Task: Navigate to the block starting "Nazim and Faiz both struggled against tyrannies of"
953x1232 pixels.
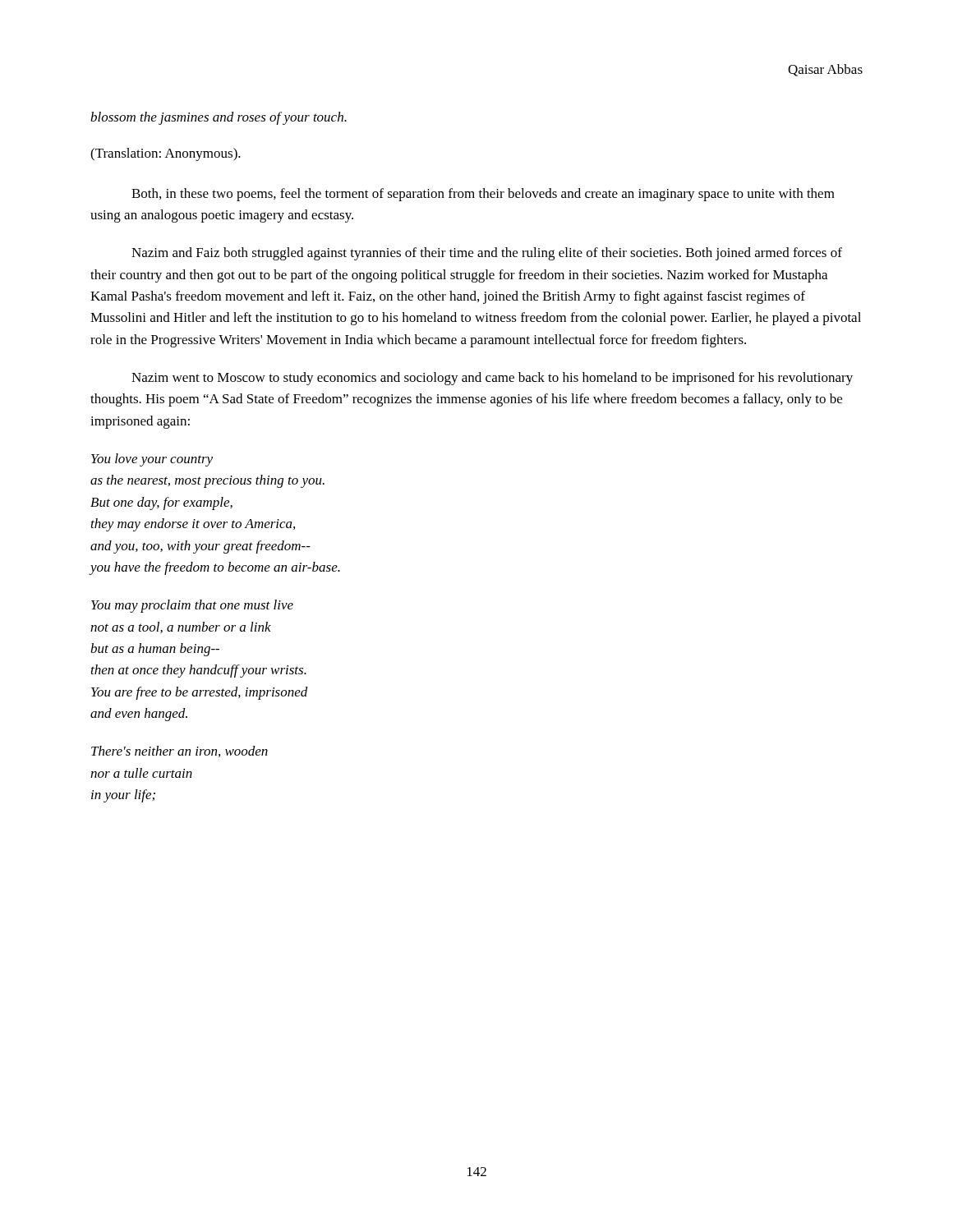Action: 476,296
